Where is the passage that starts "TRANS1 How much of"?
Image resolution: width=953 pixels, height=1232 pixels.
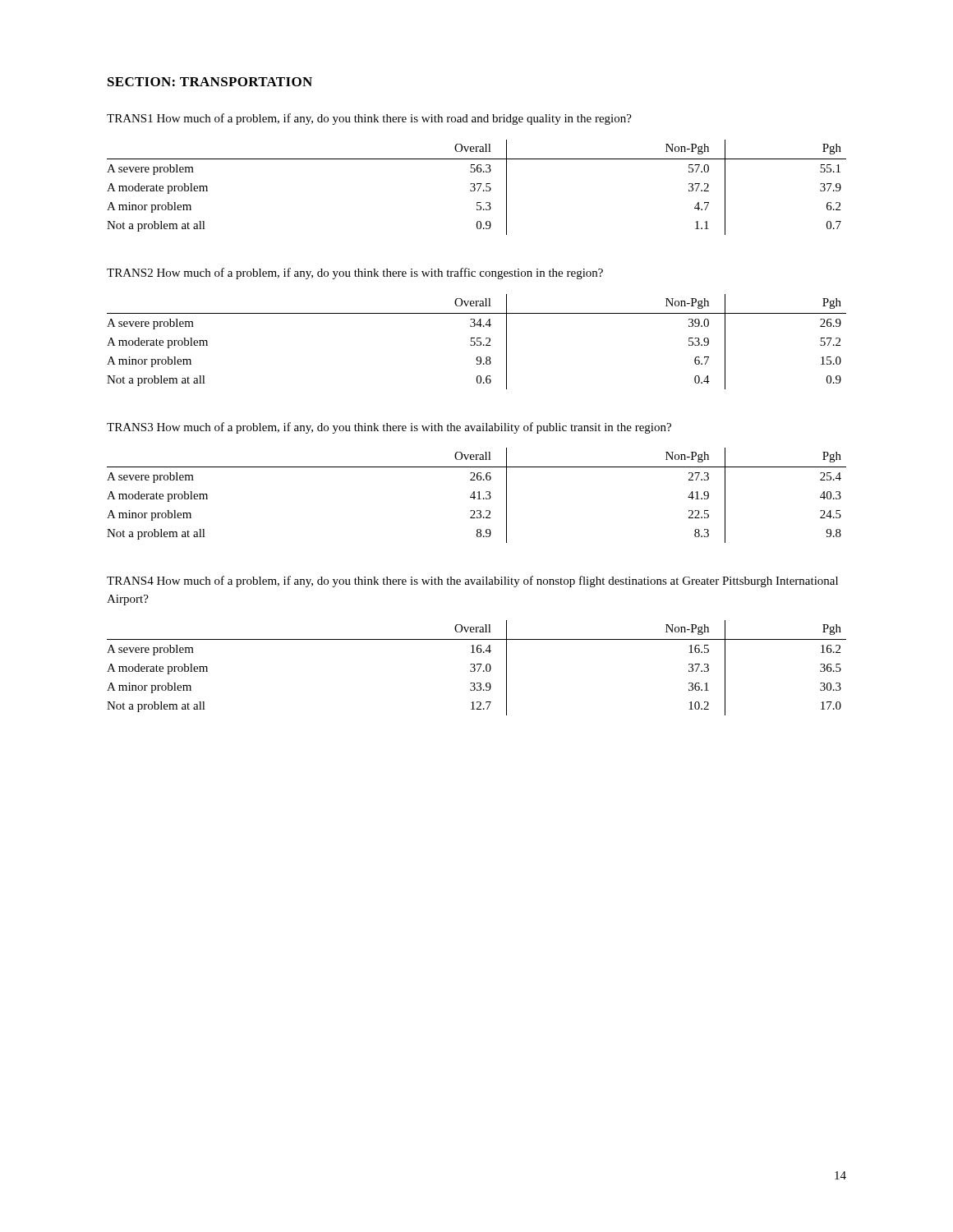click(x=369, y=118)
